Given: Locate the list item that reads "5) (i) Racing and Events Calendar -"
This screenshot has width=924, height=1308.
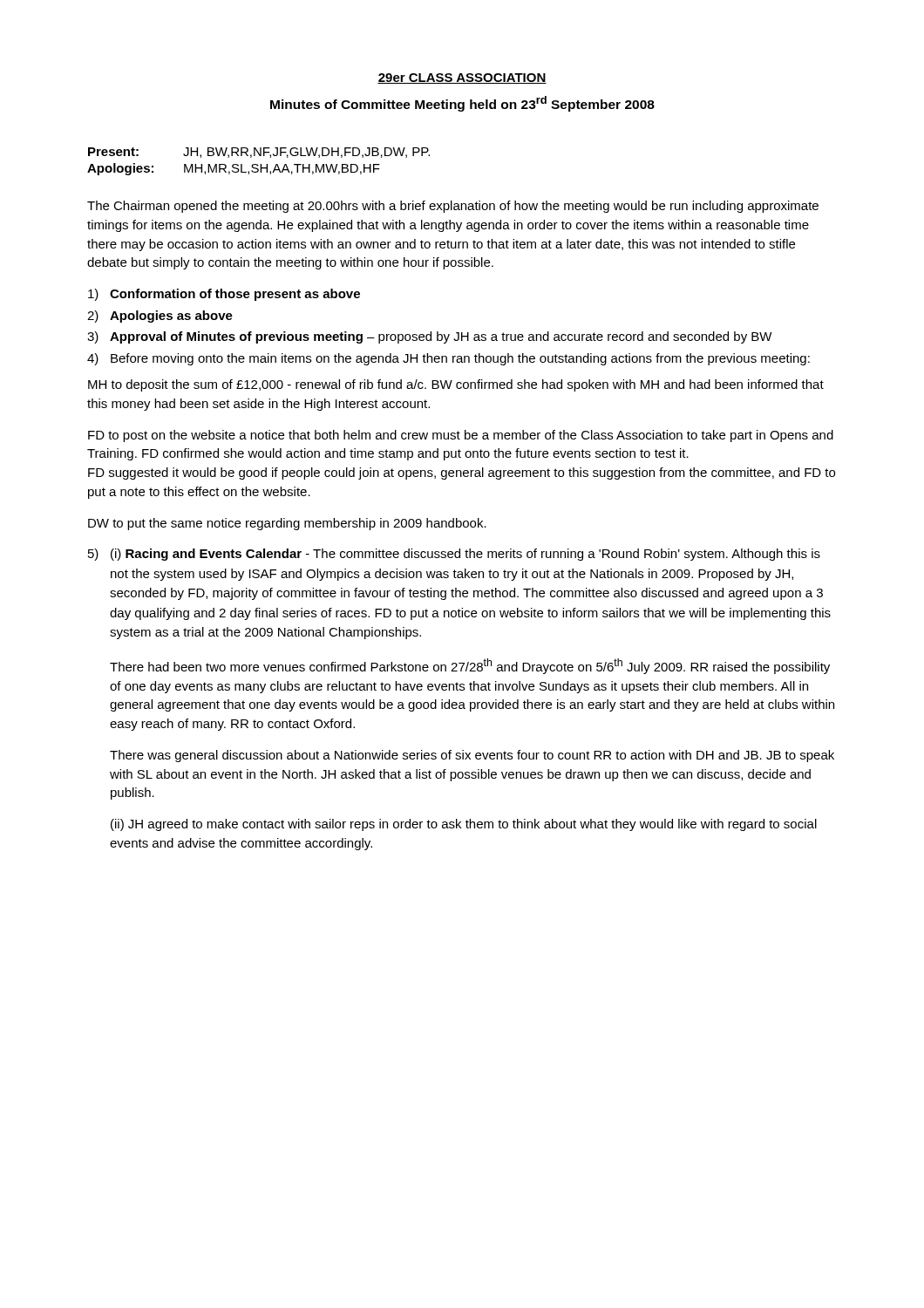Looking at the screenshot, I should [462, 594].
